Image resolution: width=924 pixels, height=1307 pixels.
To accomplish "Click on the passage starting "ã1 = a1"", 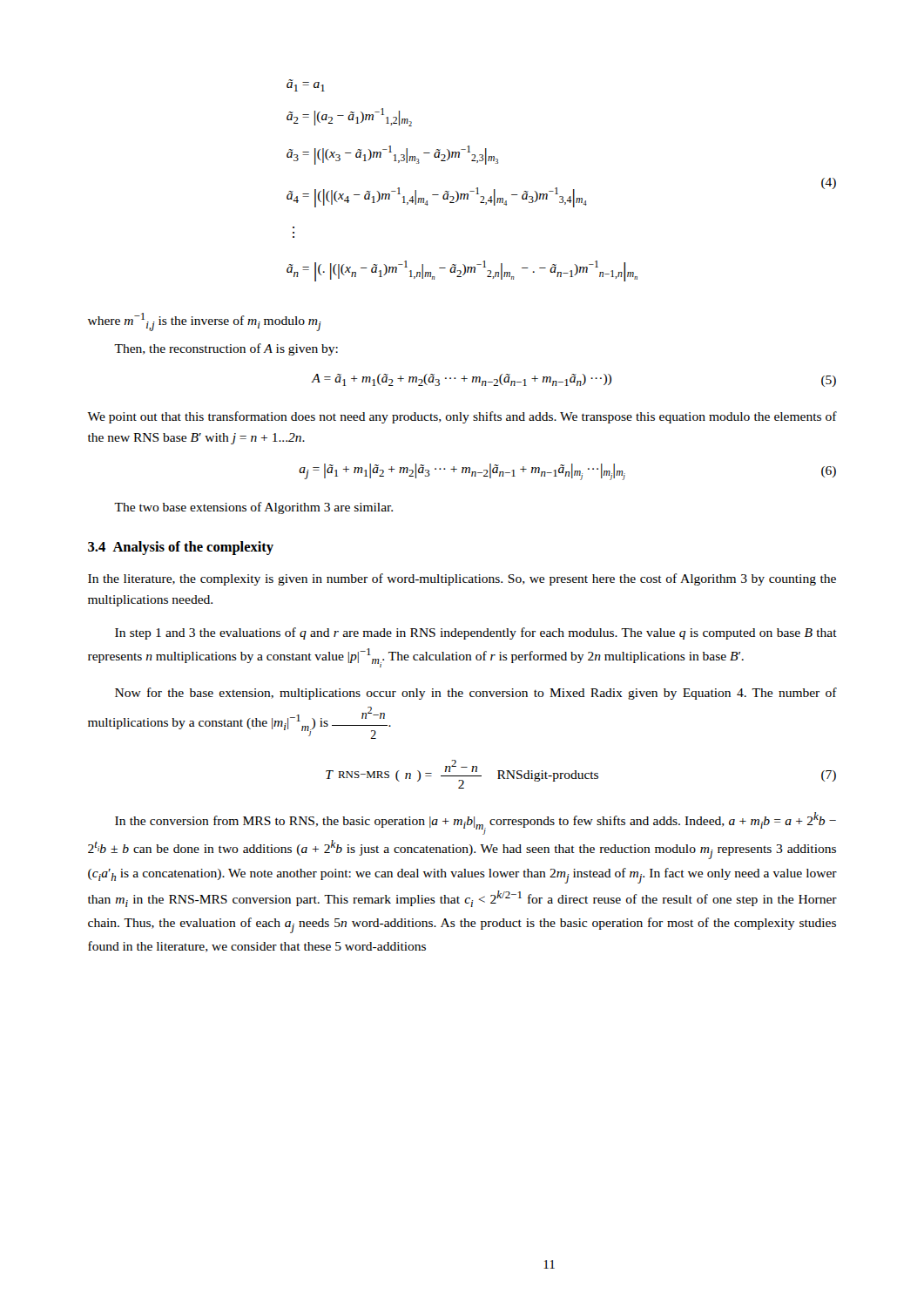I will coord(561,182).
